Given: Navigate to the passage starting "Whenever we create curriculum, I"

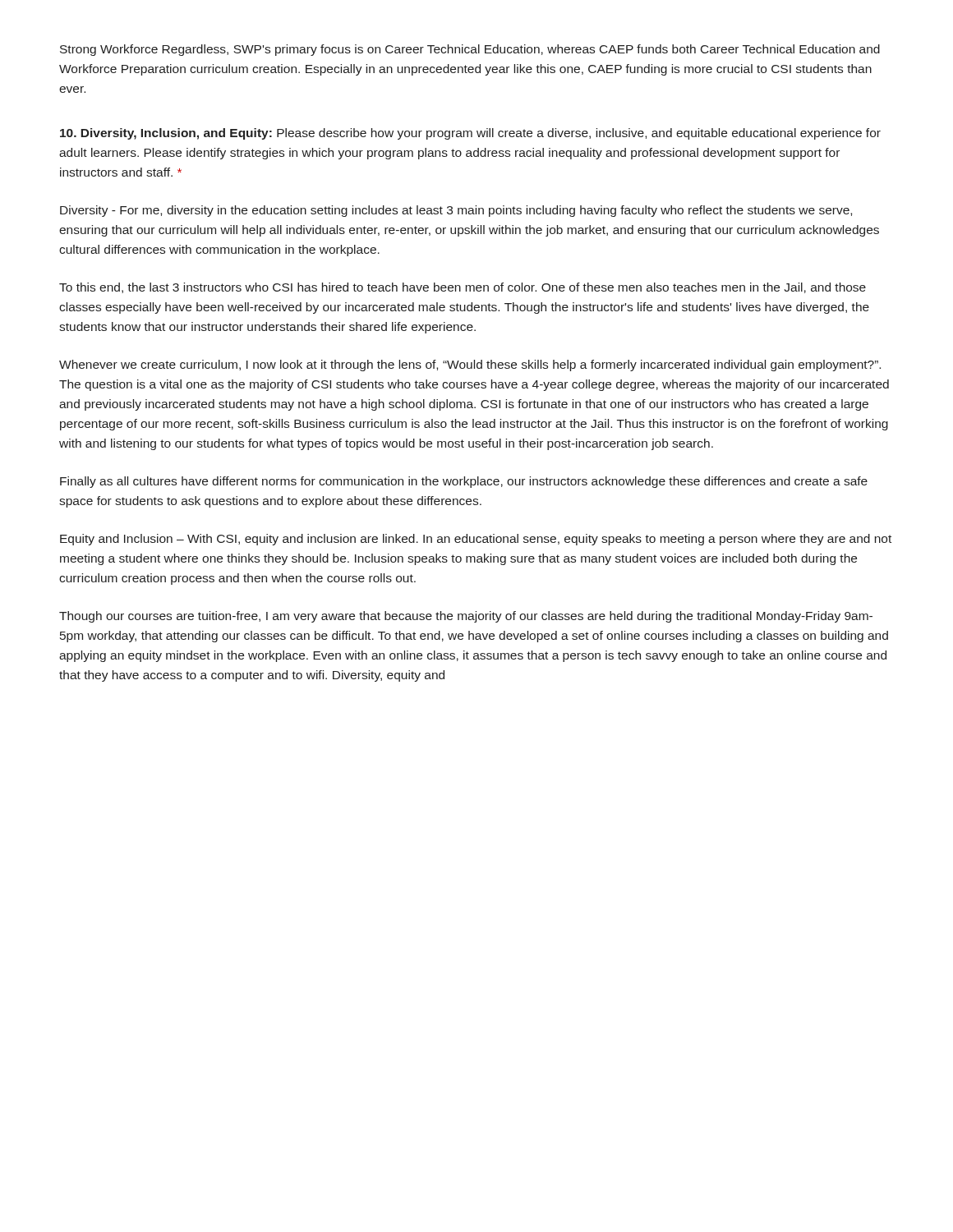Looking at the screenshot, I should [474, 404].
